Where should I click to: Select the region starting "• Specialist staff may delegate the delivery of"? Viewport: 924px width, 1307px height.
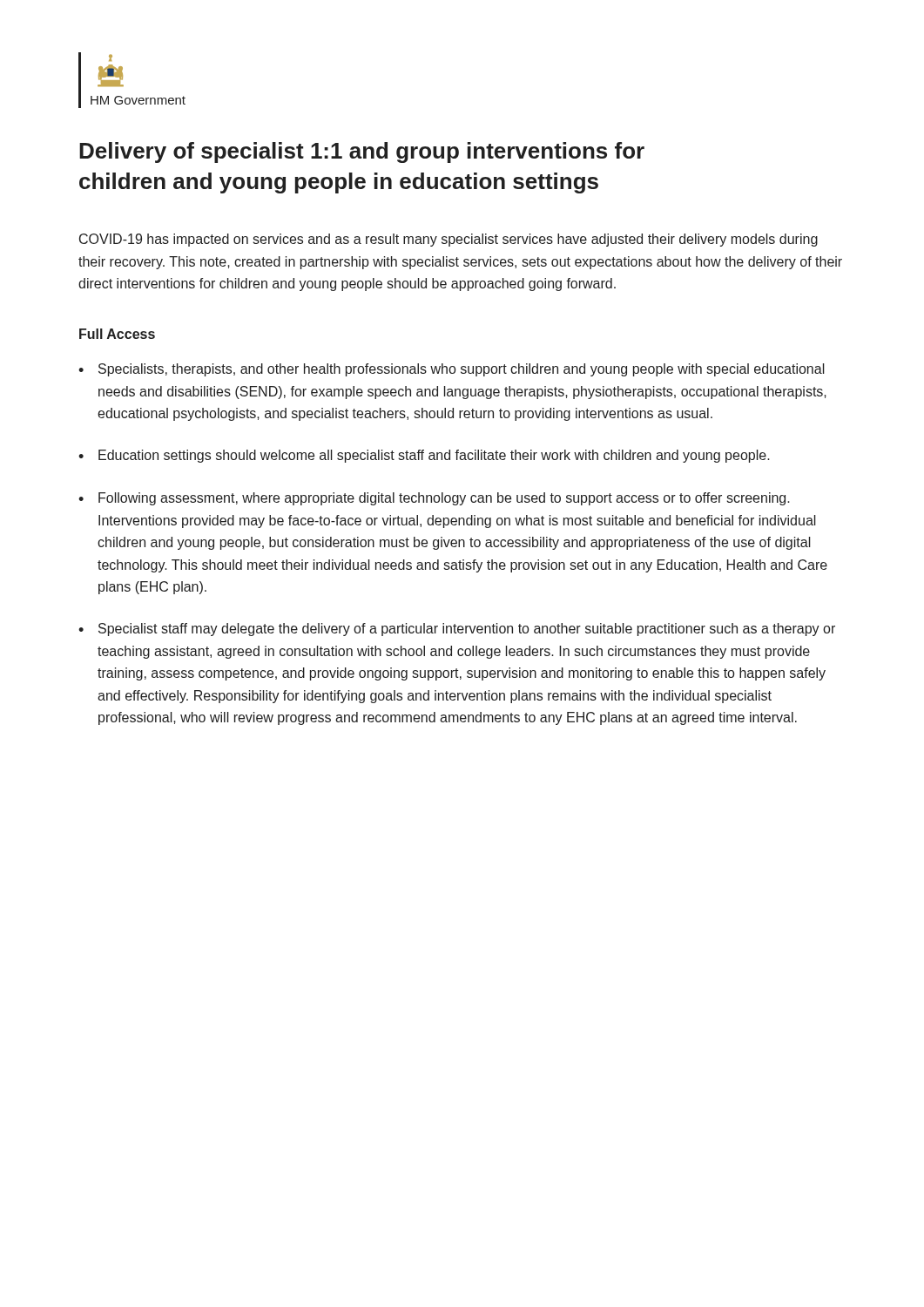[462, 673]
